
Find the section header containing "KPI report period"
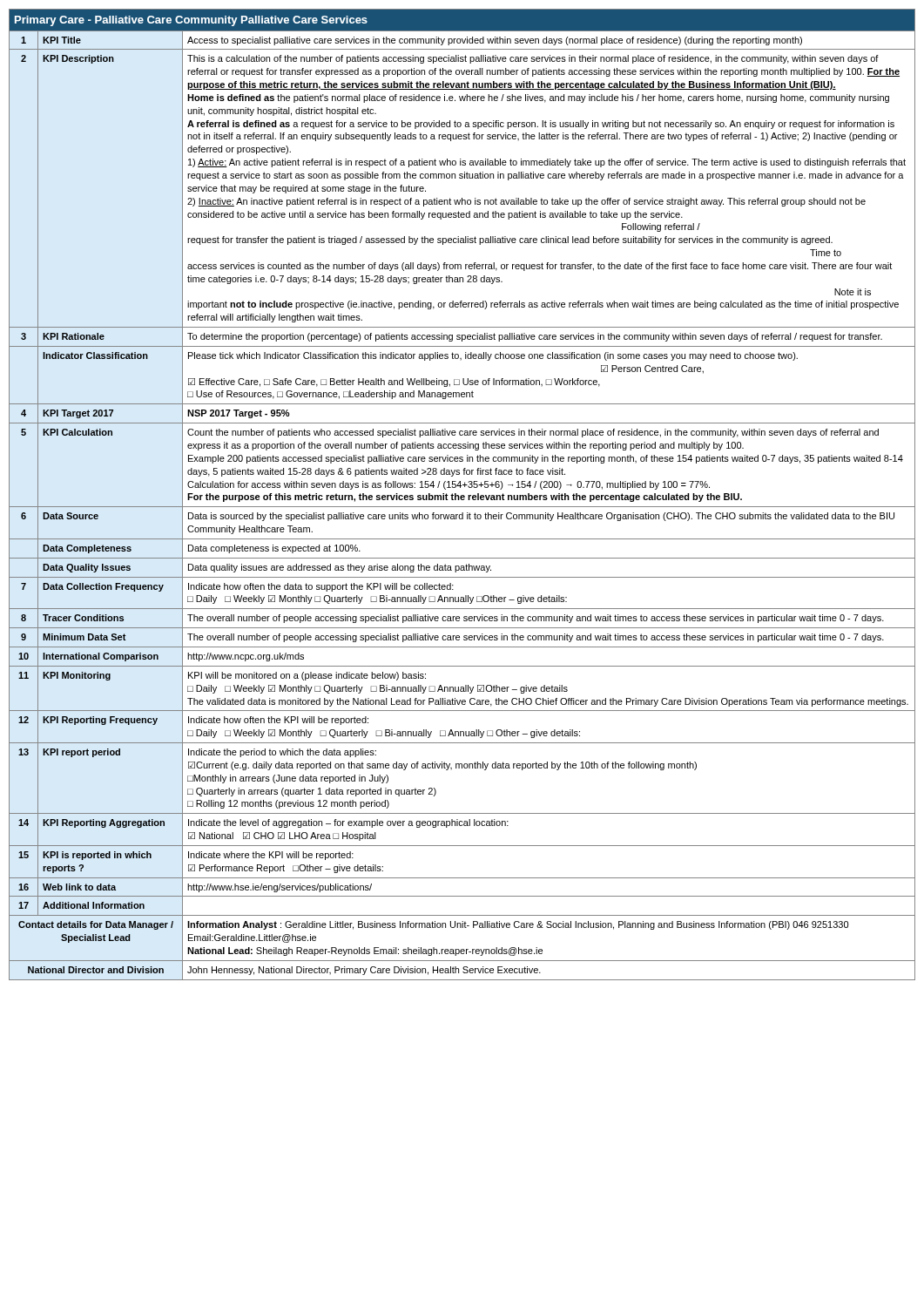click(x=82, y=752)
